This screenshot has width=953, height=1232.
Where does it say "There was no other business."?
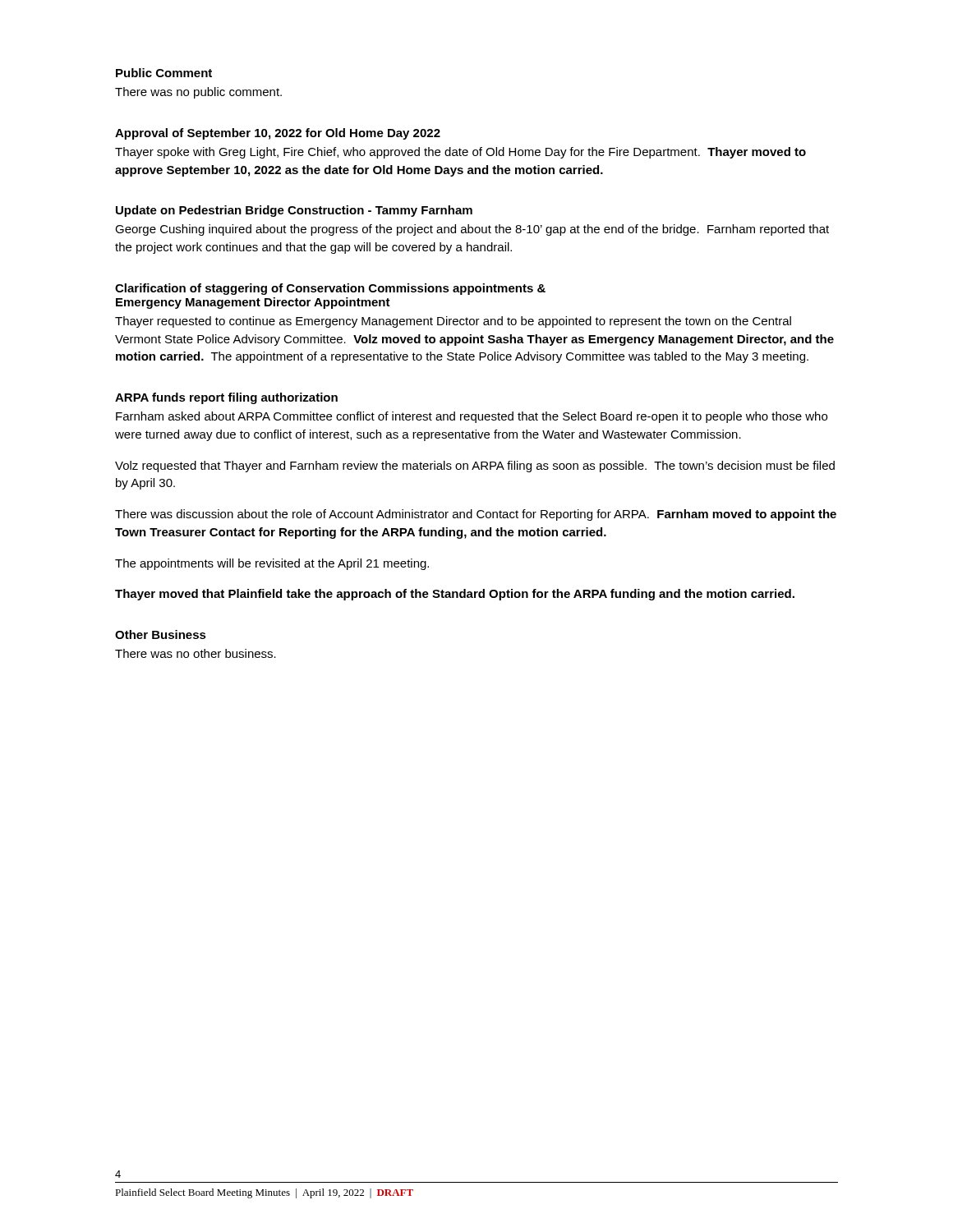tap(196, 653)
